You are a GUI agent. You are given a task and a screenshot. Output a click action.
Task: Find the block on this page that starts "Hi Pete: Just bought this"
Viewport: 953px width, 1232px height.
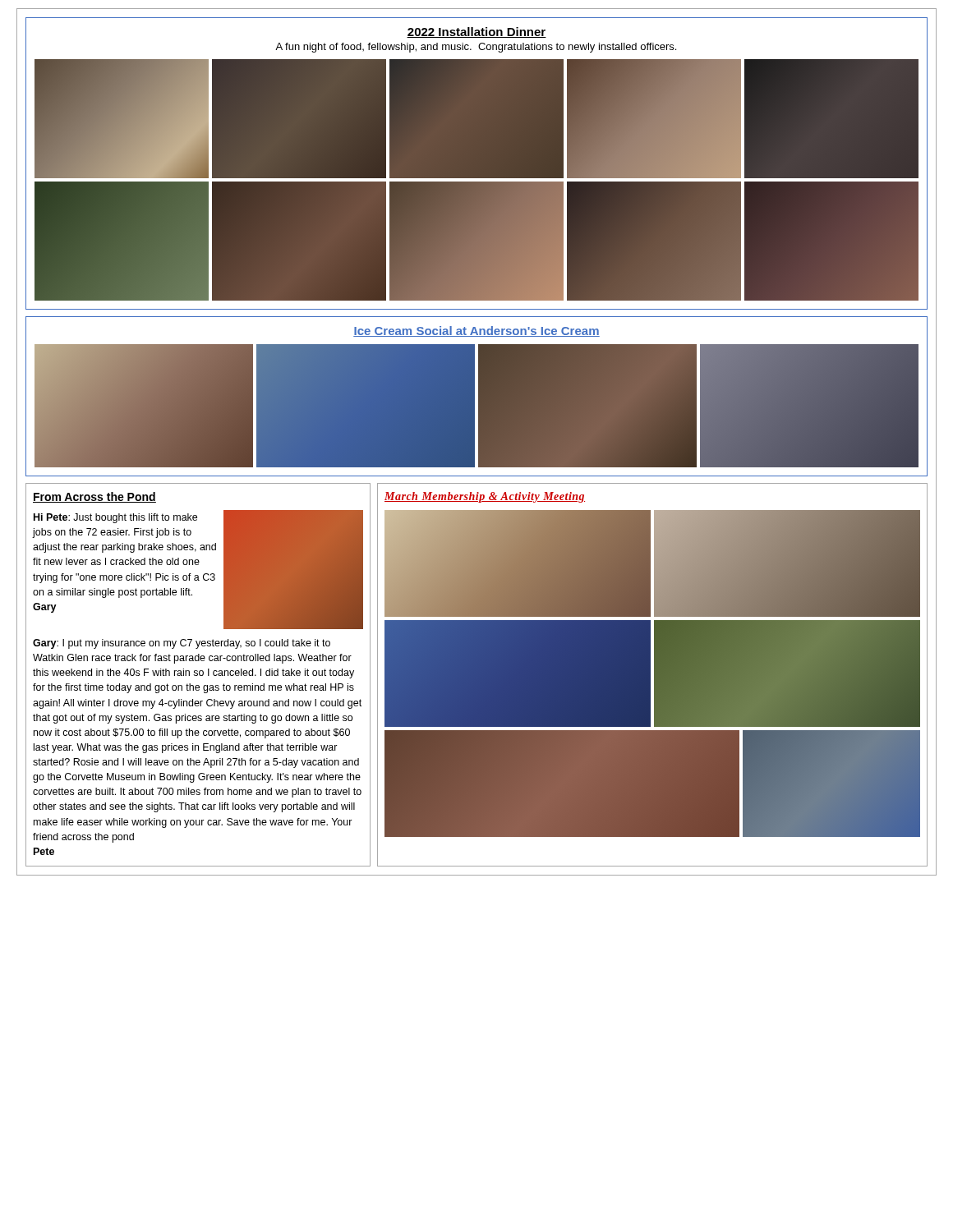pyautogui.click(x=125, y=562)
